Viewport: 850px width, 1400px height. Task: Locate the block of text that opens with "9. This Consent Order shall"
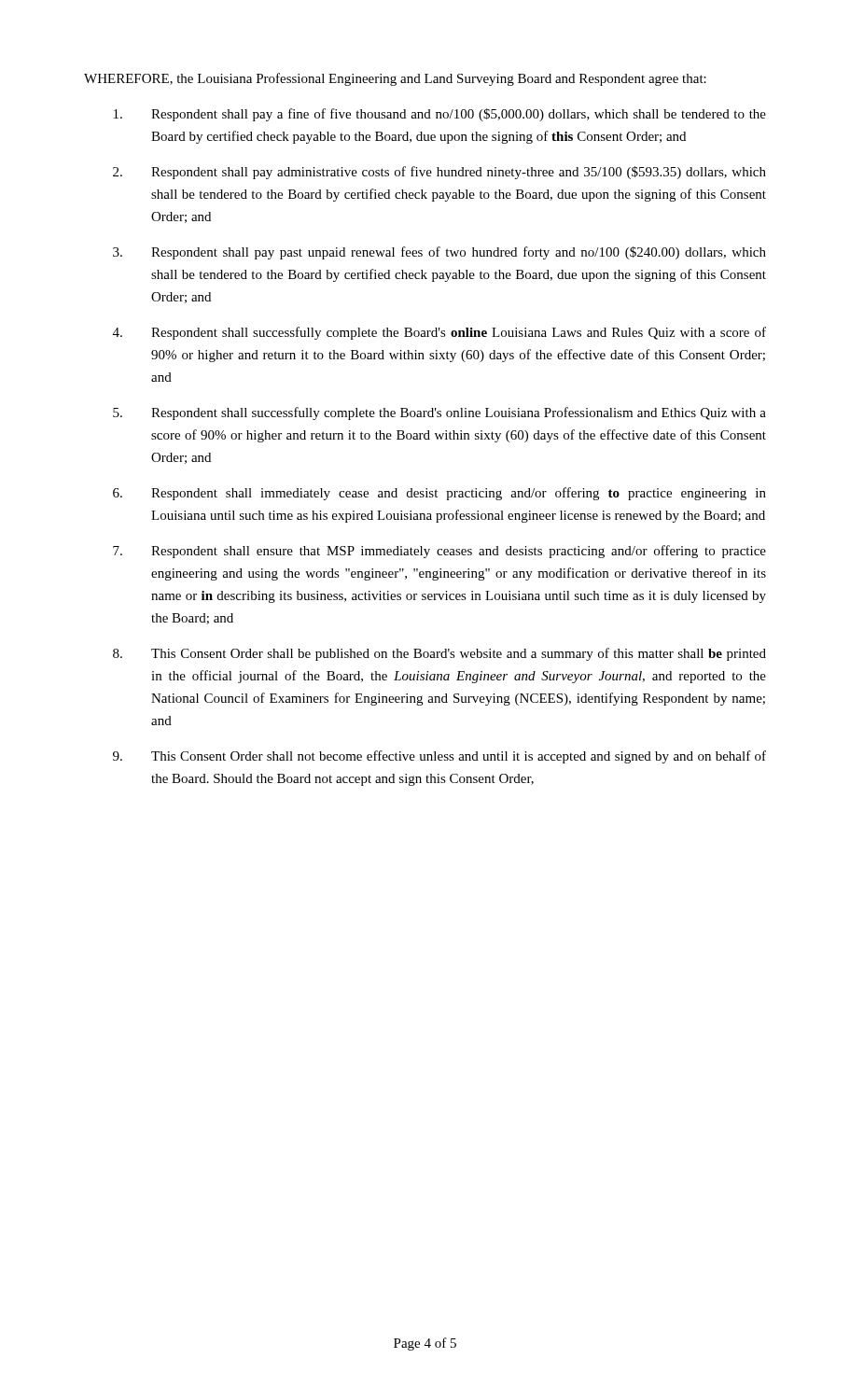tap(425, 767)
